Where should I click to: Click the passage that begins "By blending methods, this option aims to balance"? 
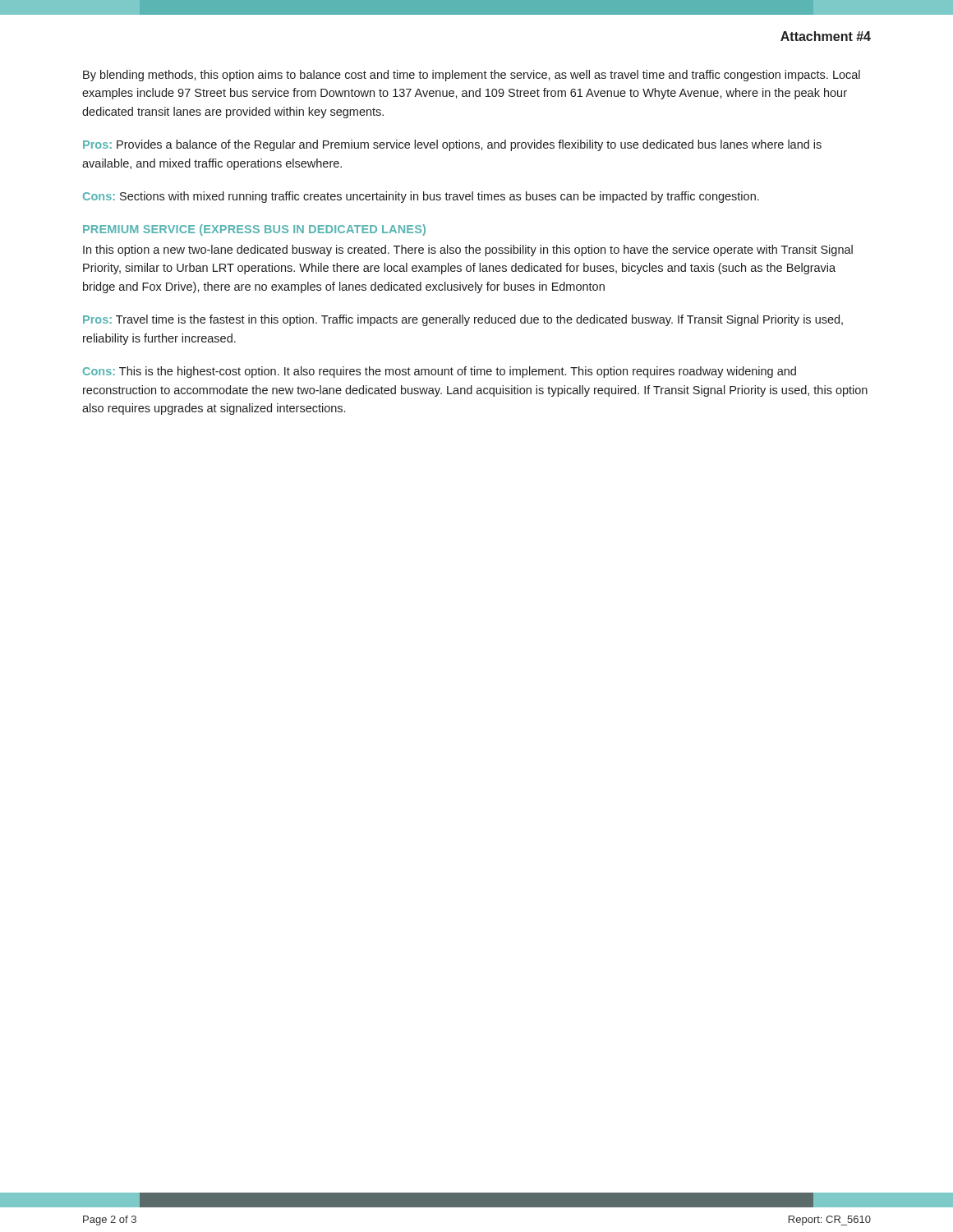[x=471, y=93]
